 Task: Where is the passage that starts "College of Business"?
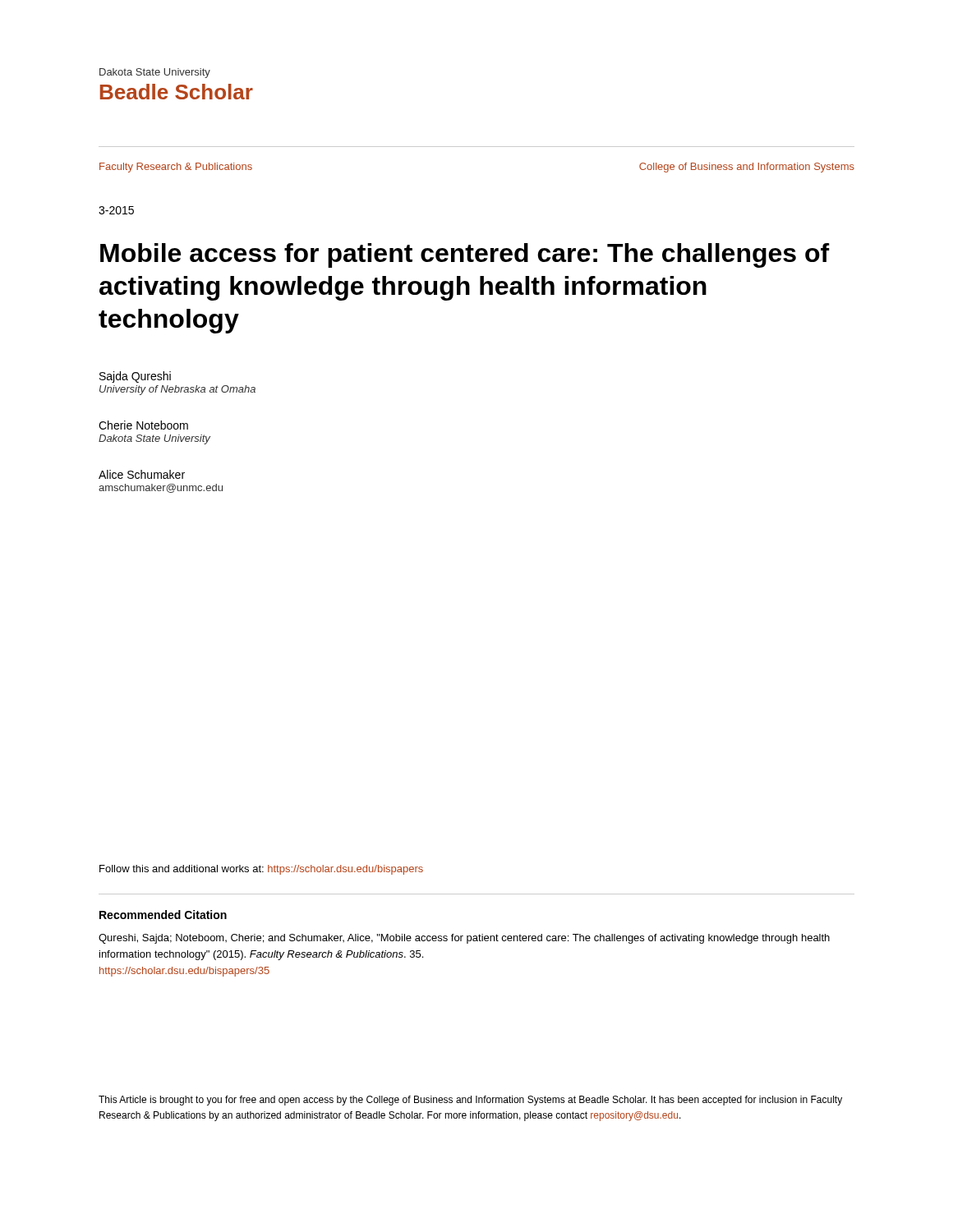pos(747,166)
